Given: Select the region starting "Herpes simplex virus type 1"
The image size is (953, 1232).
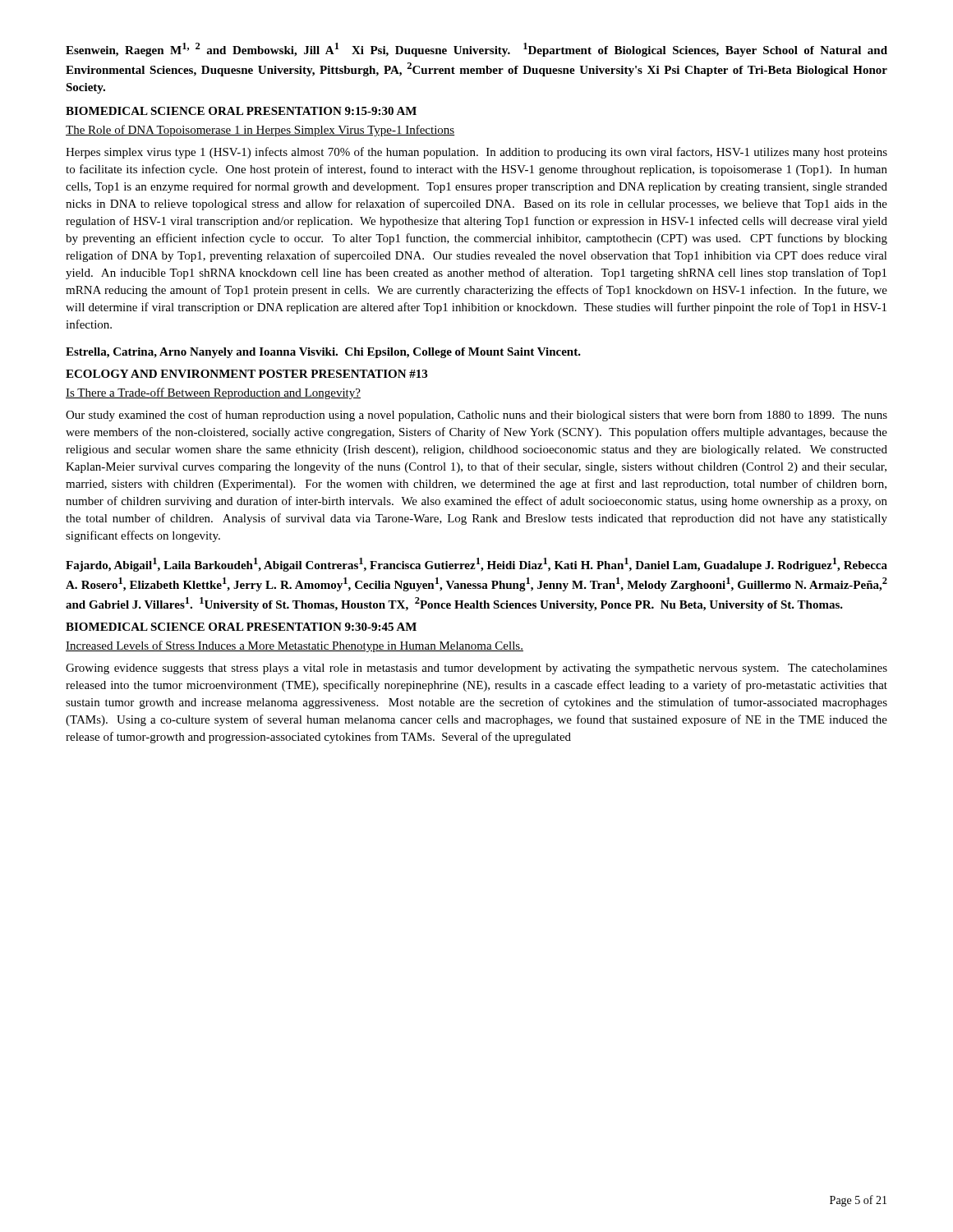Looking at the screenshot, I should [476, 238].
